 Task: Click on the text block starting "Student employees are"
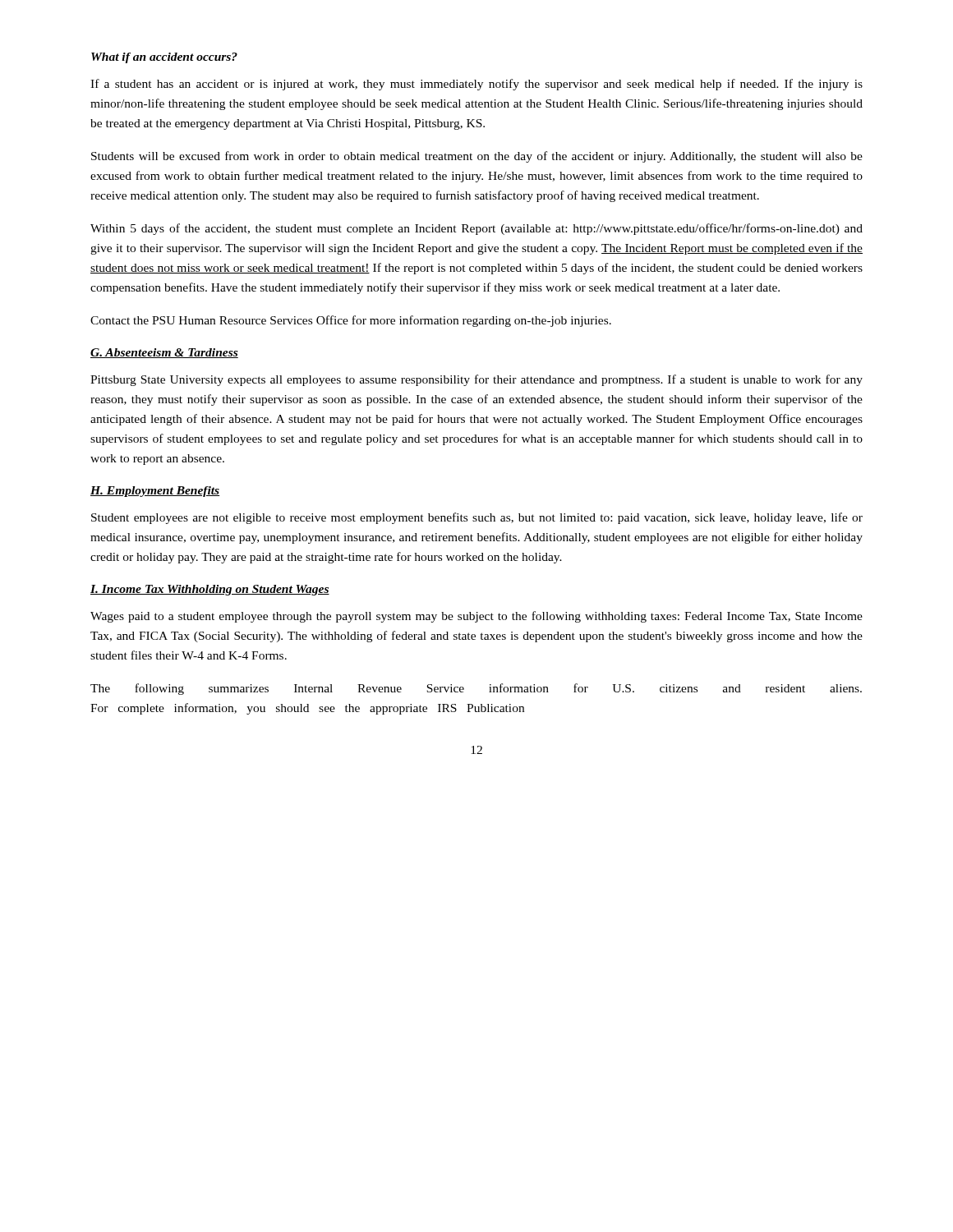476,537
